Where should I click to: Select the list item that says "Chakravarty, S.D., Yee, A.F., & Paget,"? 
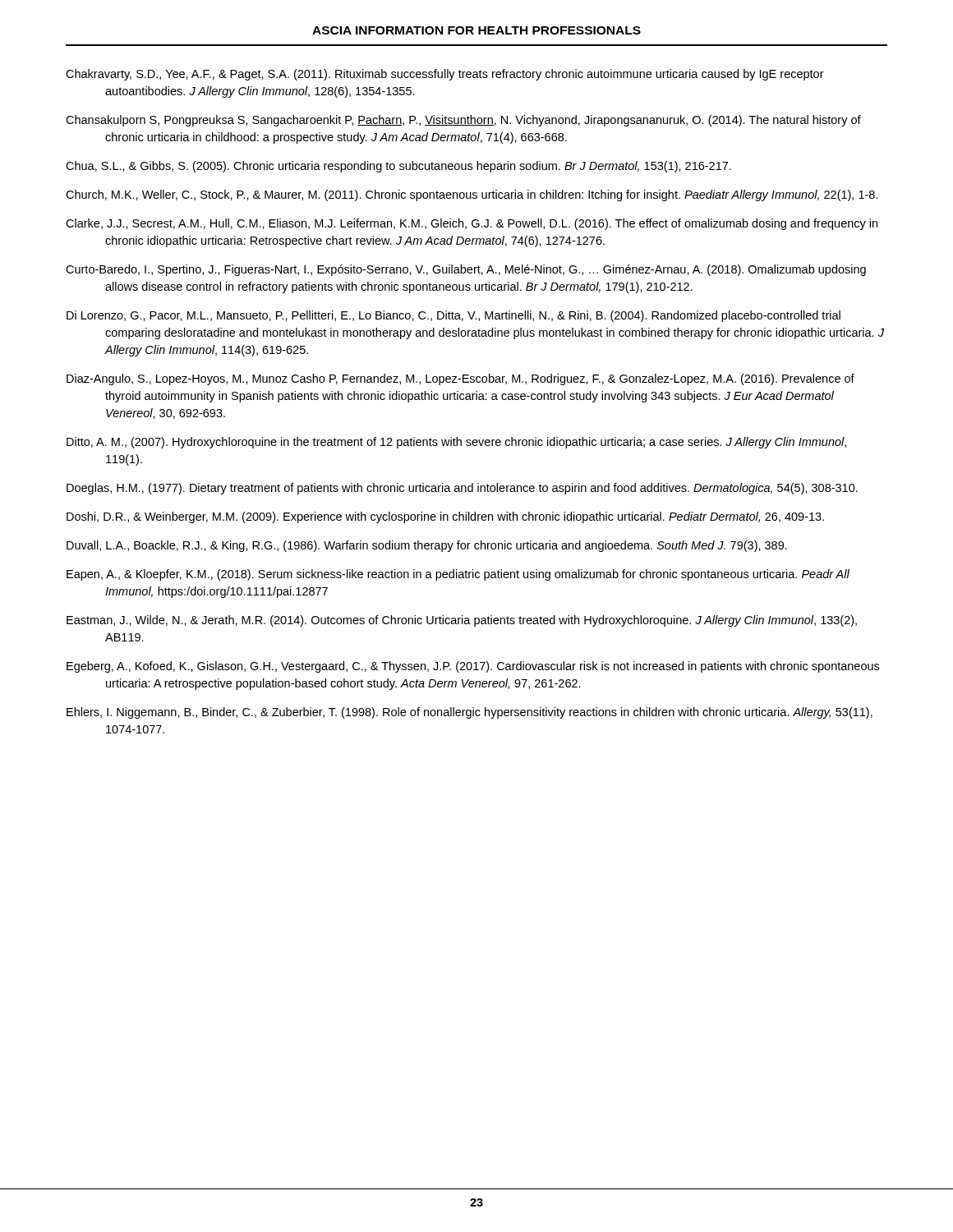445,83
